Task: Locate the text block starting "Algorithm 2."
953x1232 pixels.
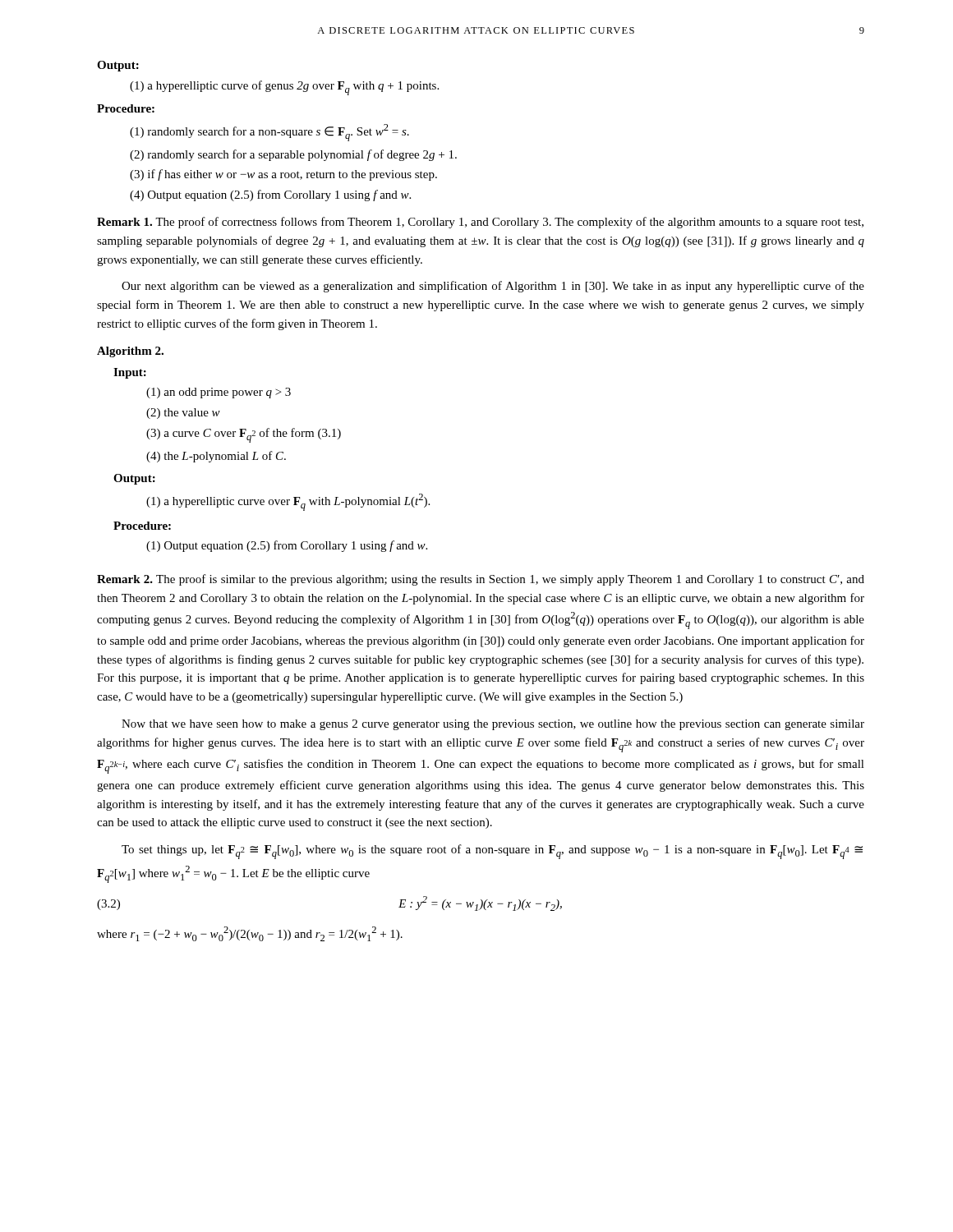Action: coord(130,351)
